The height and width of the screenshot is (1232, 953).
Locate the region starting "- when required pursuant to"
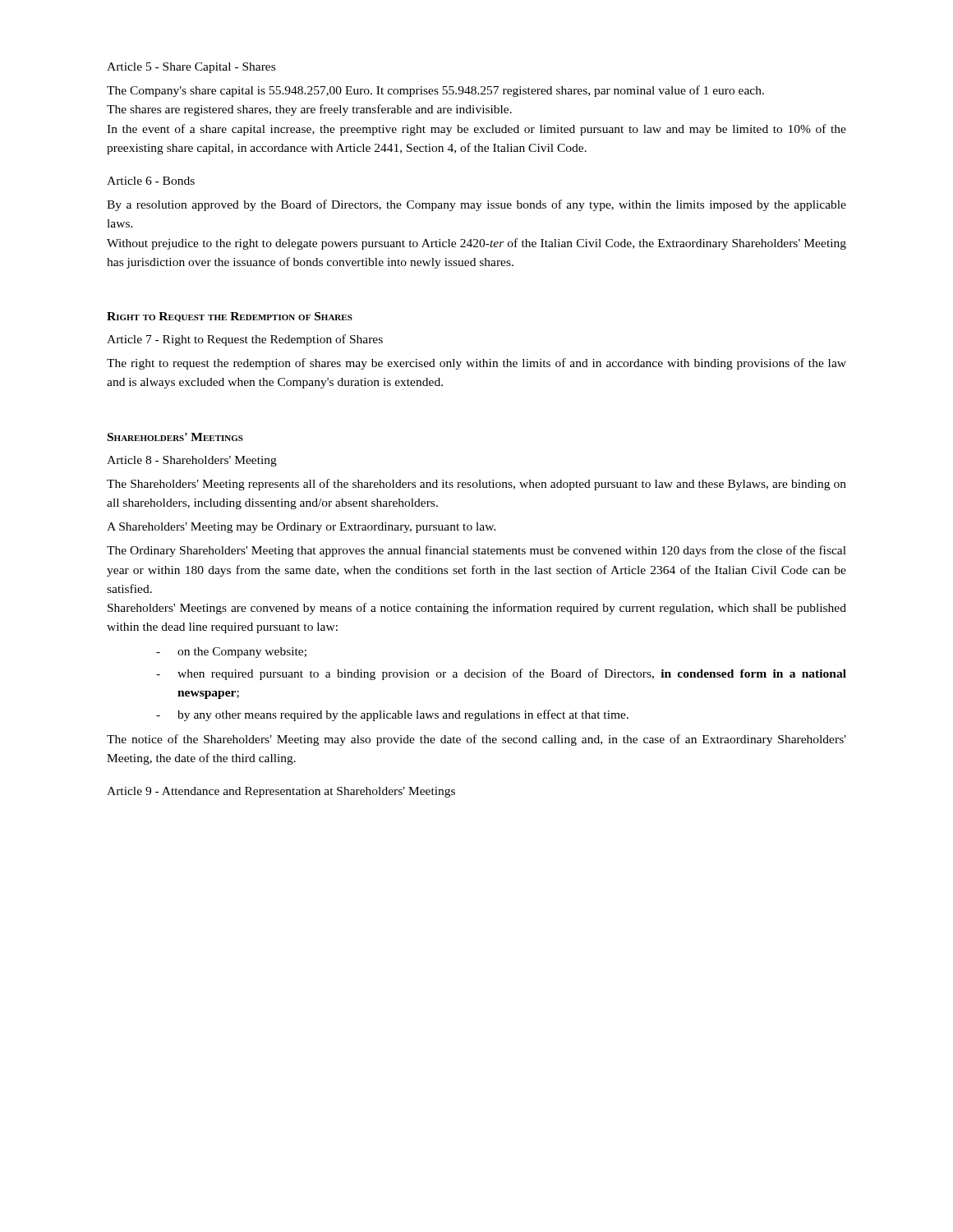pos(501,683)
